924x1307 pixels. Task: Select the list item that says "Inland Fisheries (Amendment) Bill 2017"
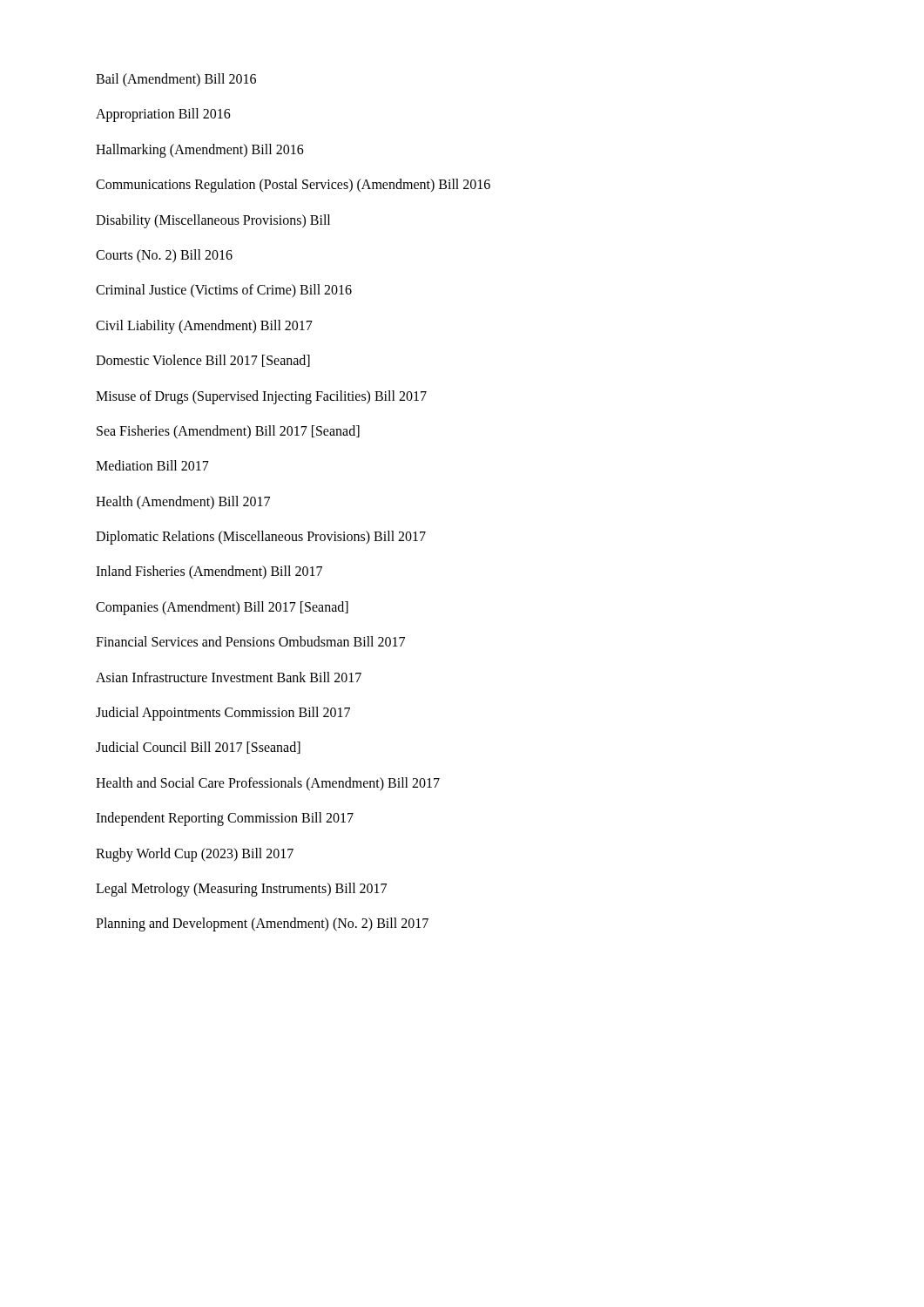pyautogui.click(x=209, y=572)
